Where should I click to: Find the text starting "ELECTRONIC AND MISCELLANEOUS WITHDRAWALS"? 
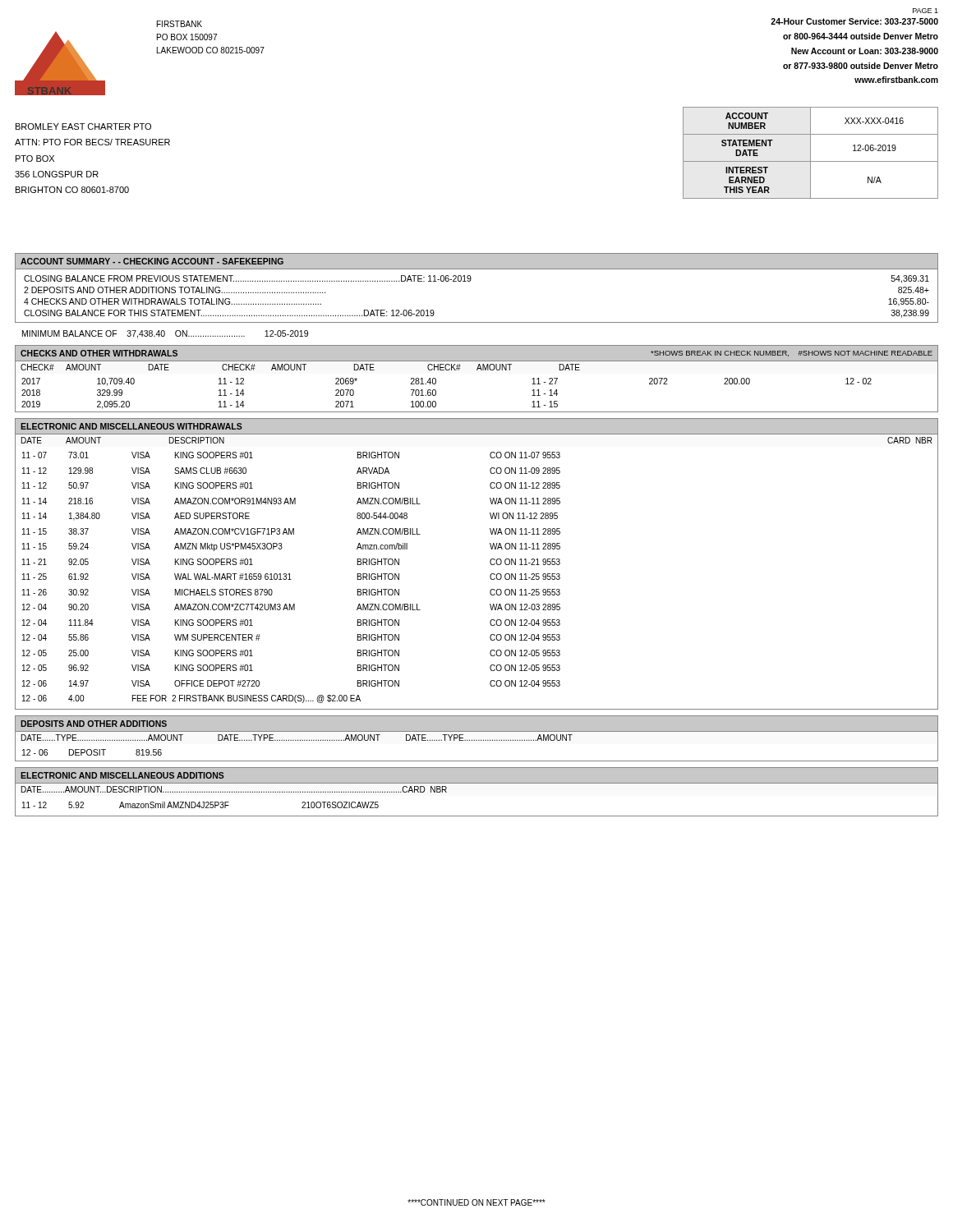131,426
